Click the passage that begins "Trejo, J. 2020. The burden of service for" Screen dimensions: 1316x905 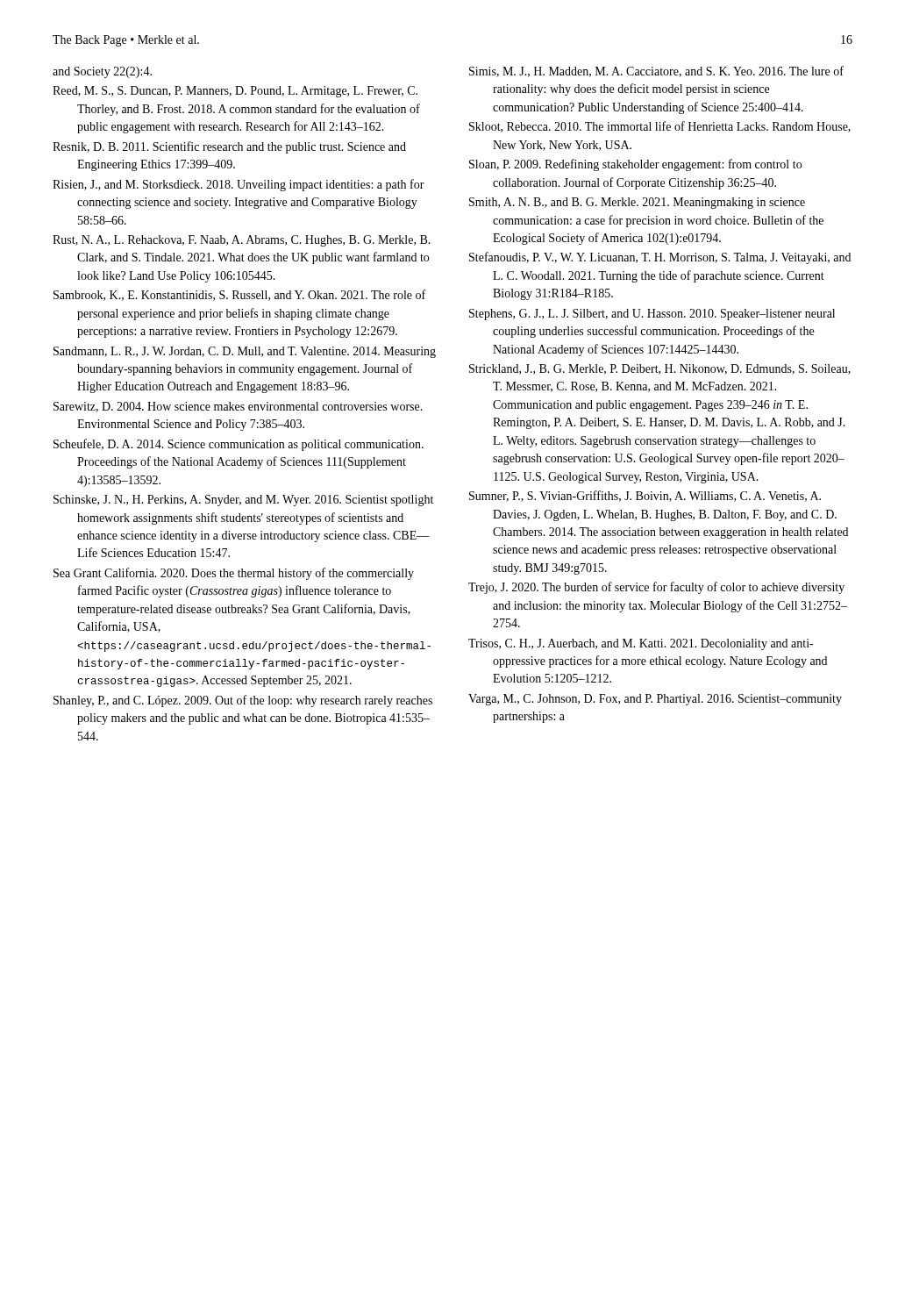point(658,606)
